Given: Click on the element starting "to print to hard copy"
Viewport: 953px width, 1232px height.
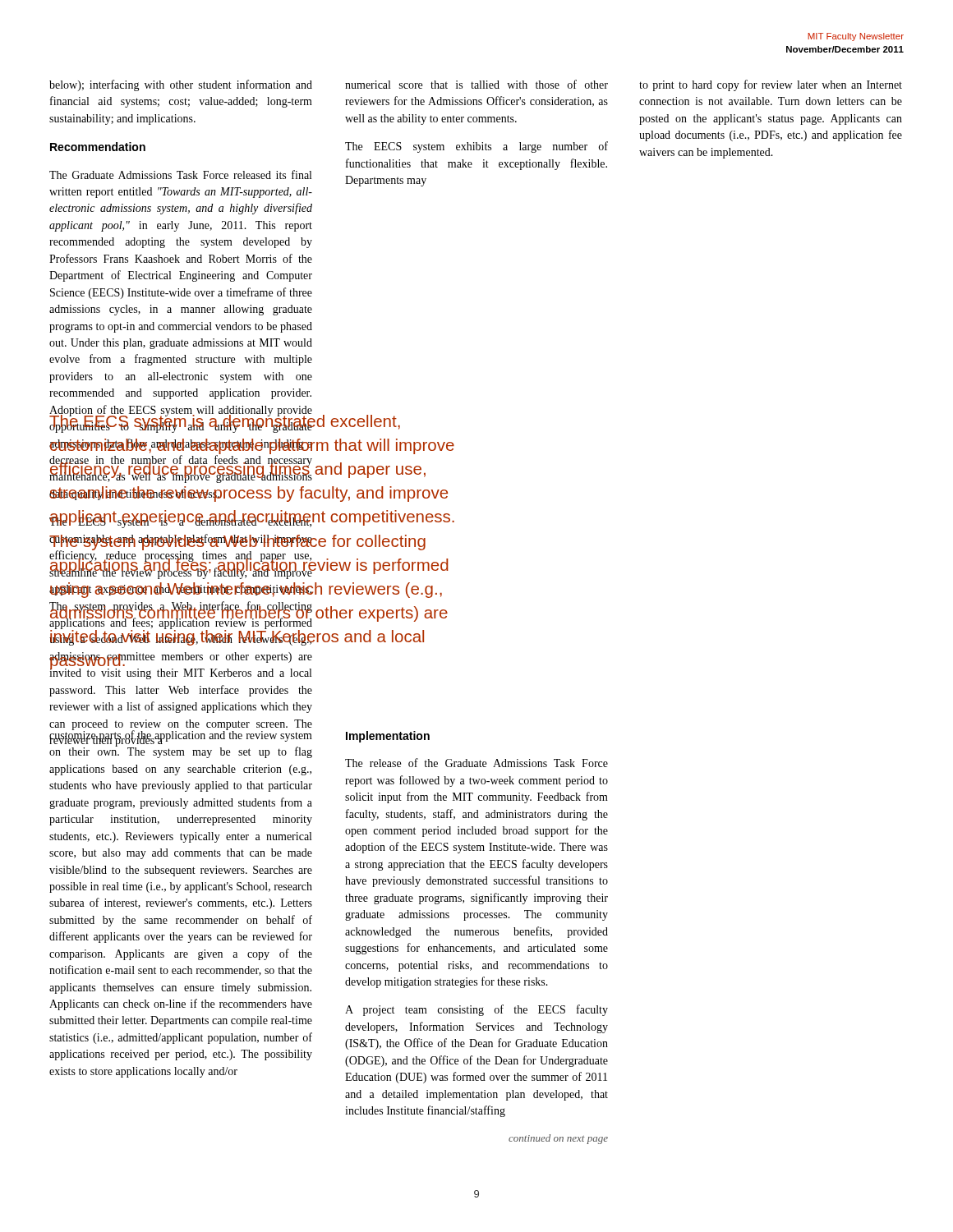Looking at the screenshot, I should (771, 119).
